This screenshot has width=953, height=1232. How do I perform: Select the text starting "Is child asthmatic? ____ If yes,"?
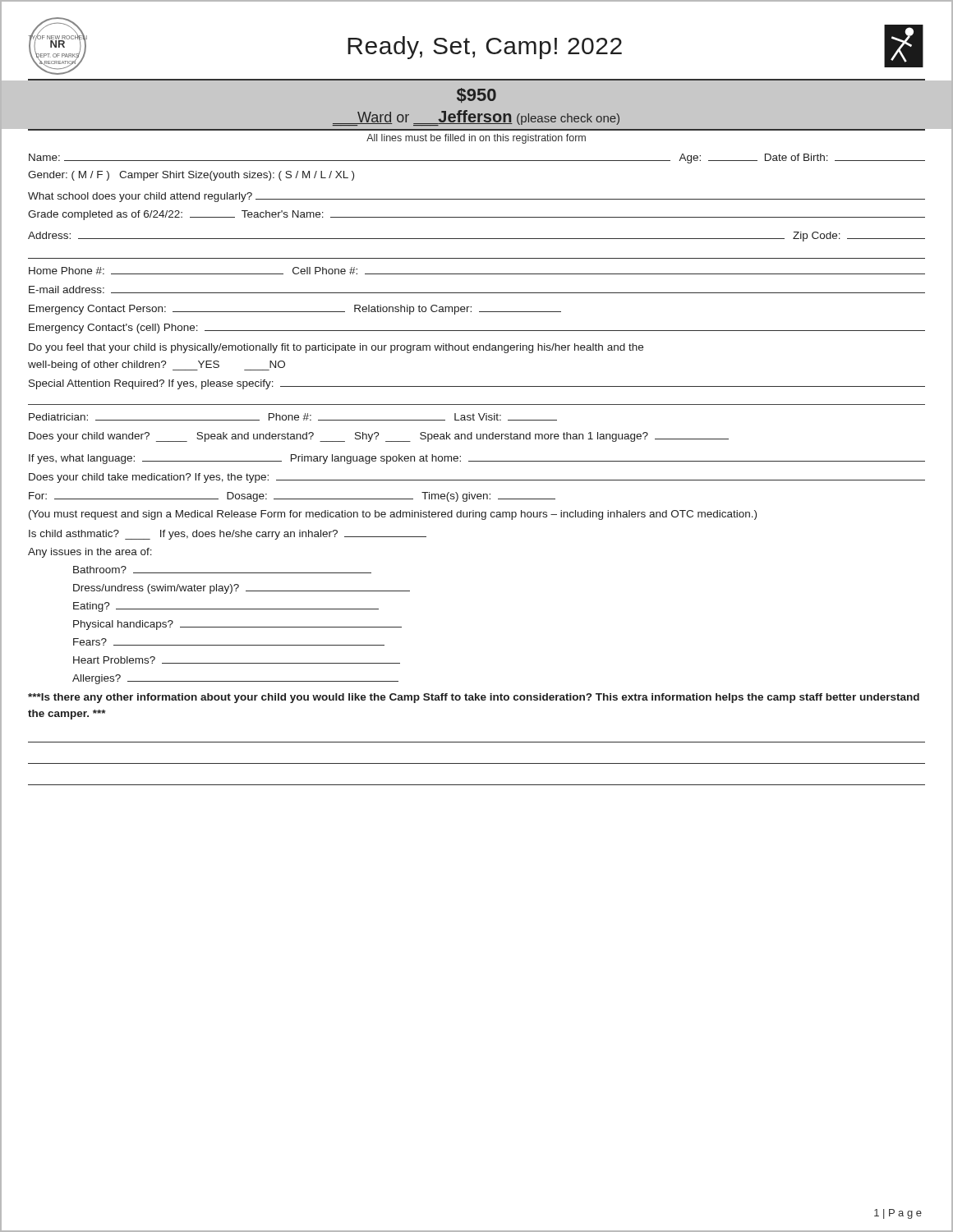(x=227, y=532)
